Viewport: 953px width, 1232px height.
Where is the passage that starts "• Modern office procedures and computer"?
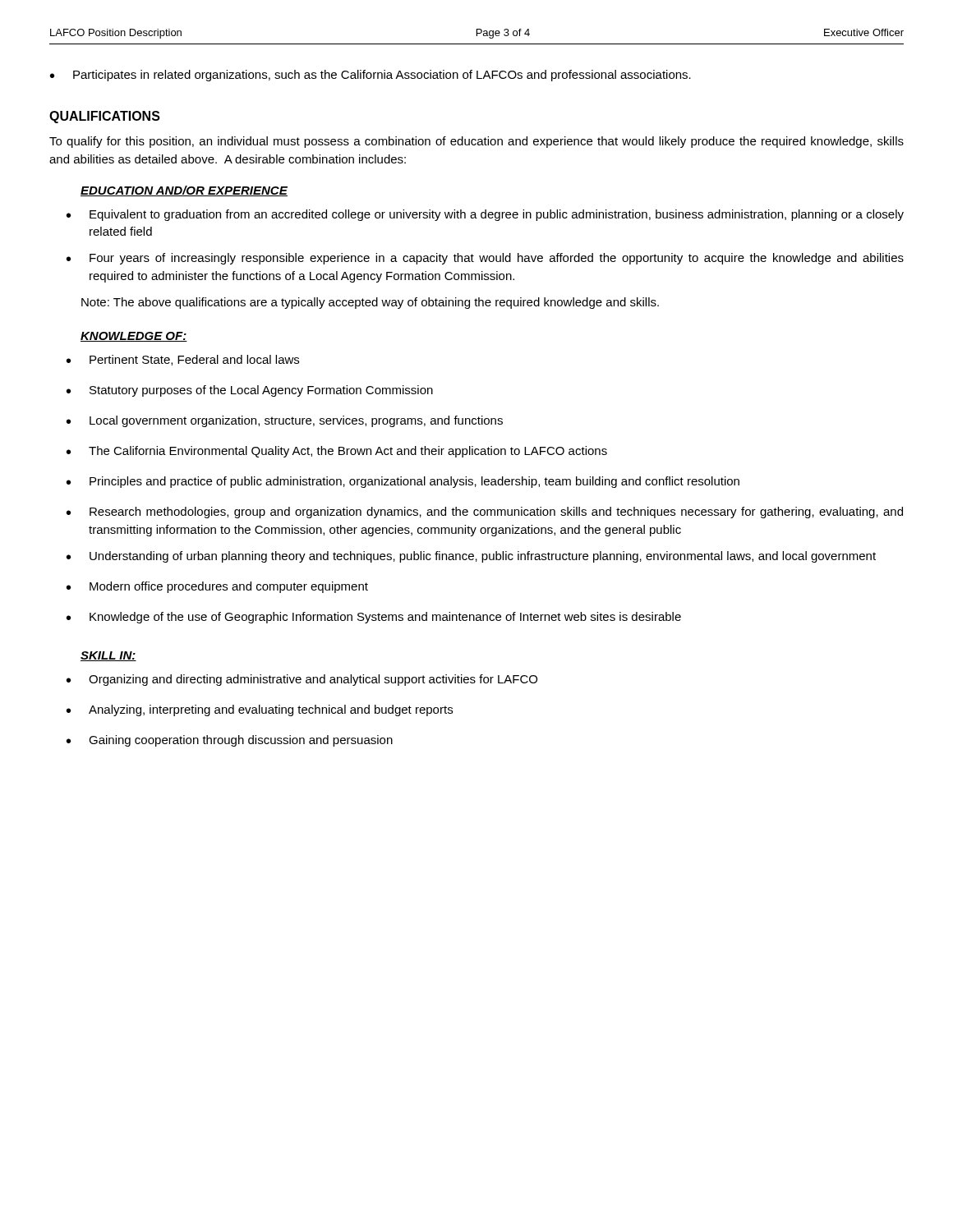coord(217,587)
